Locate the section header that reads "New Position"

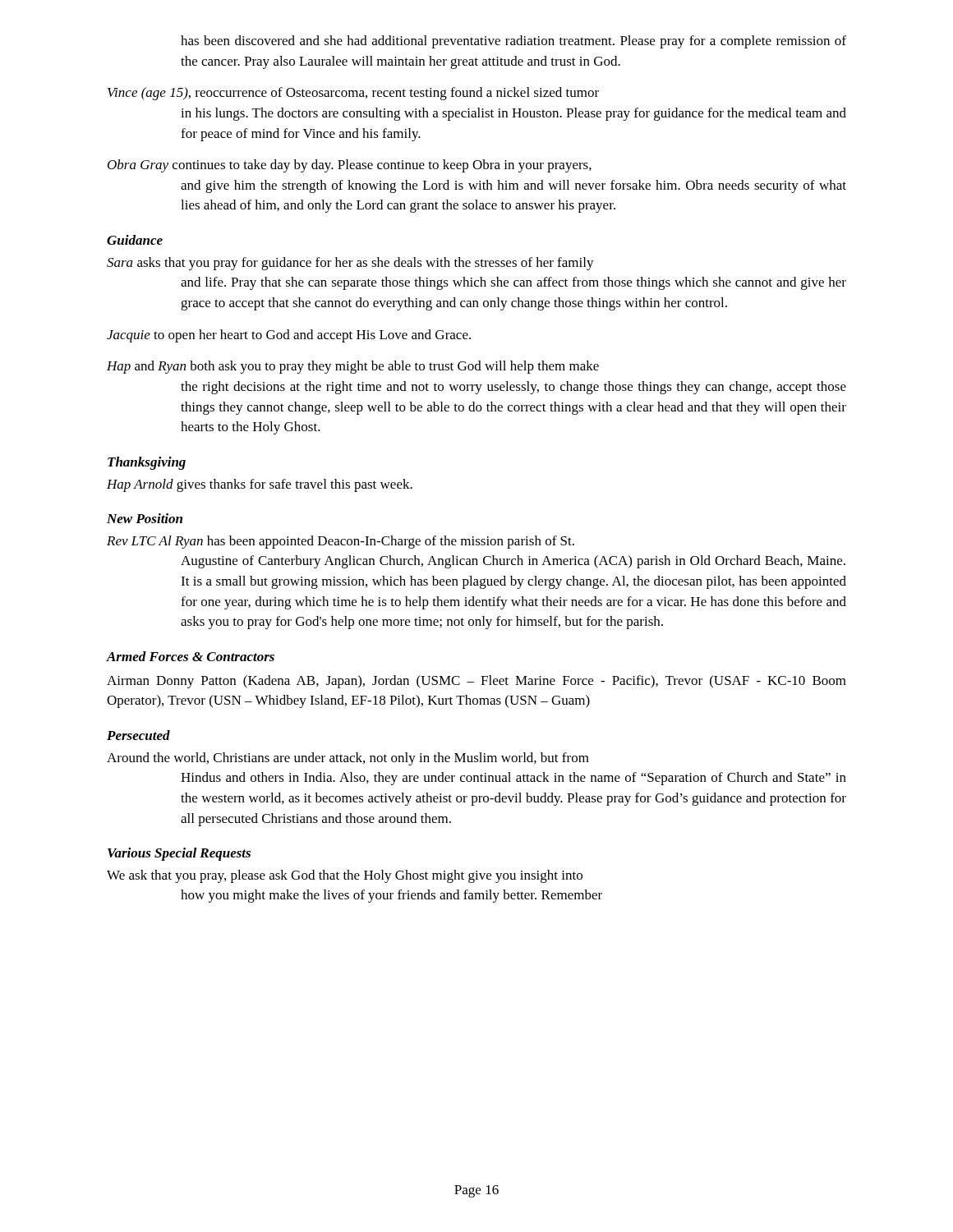(145, 519)
